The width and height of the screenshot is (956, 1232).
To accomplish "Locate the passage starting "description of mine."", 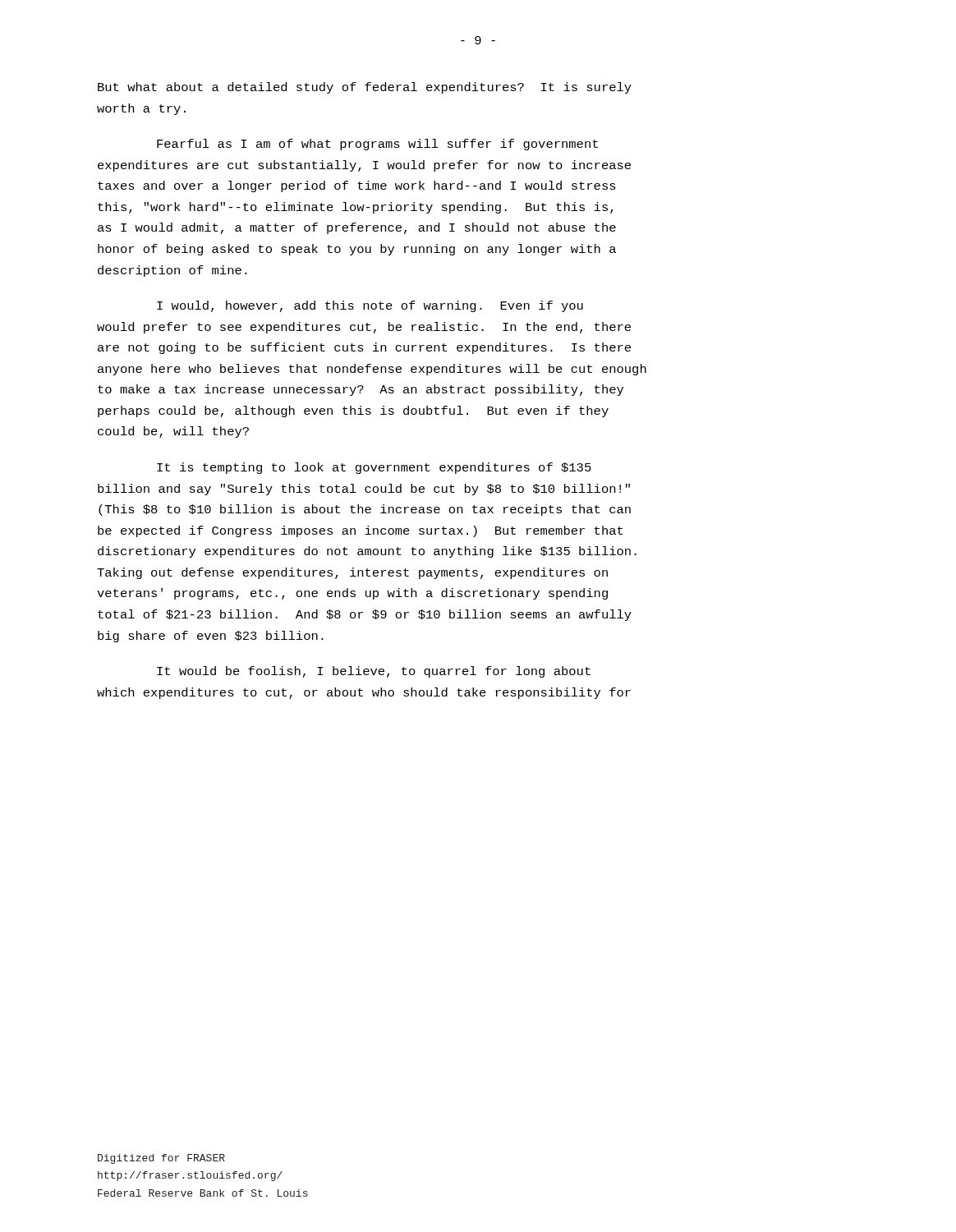I will [173, 271].
